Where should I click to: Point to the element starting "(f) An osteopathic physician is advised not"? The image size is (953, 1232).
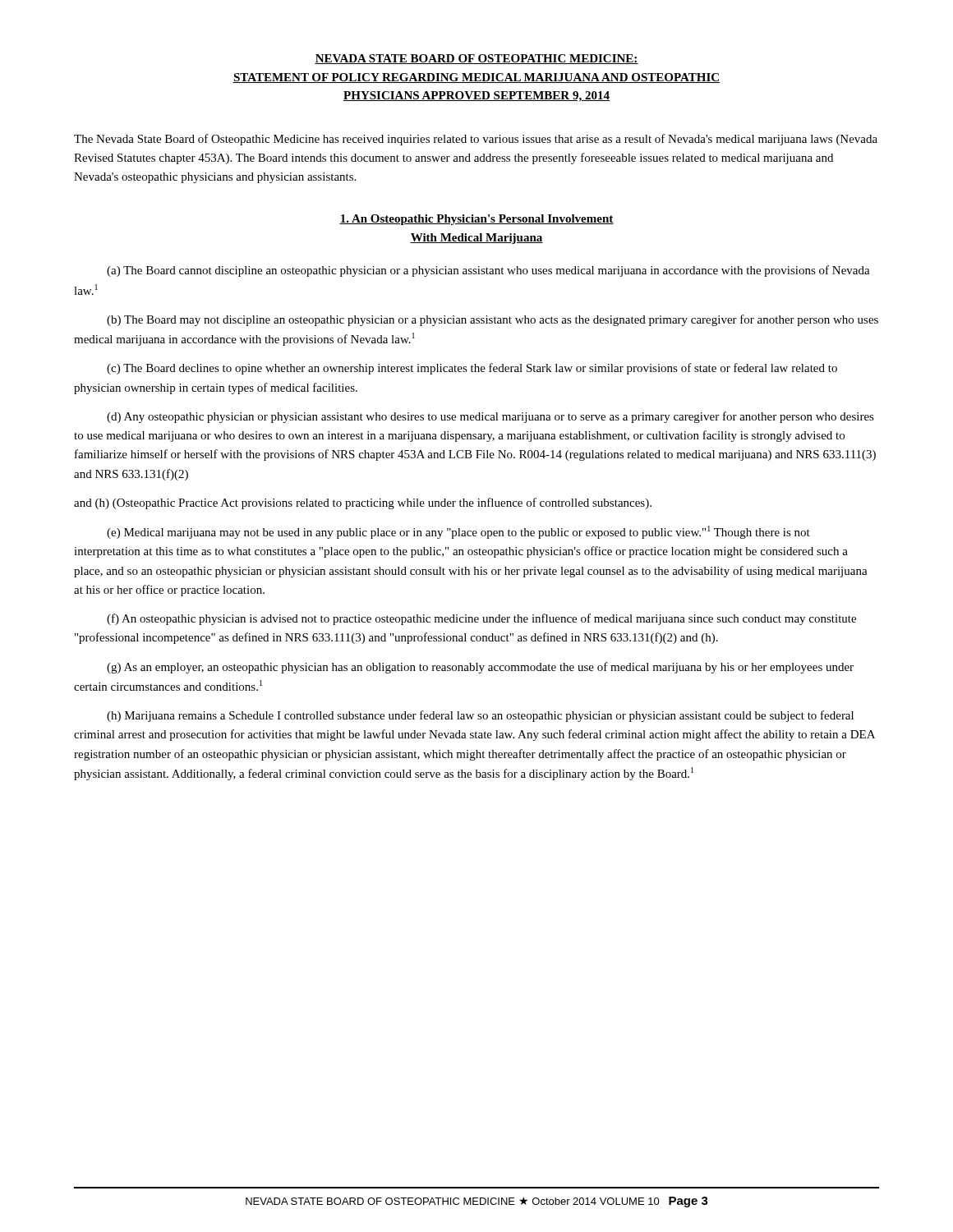tap(465, 628)
